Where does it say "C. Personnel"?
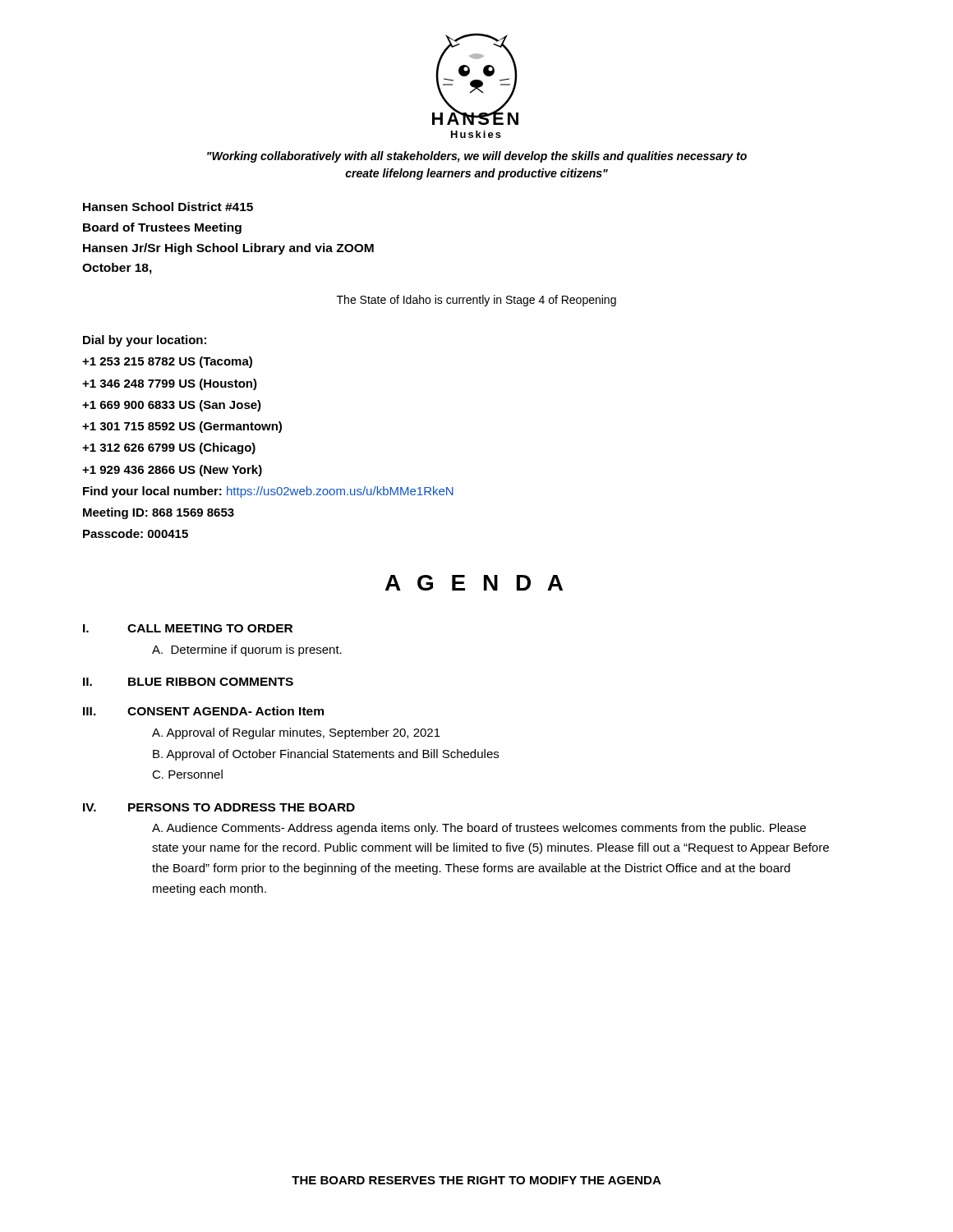 pyautogui.click(x=188, y=774)
